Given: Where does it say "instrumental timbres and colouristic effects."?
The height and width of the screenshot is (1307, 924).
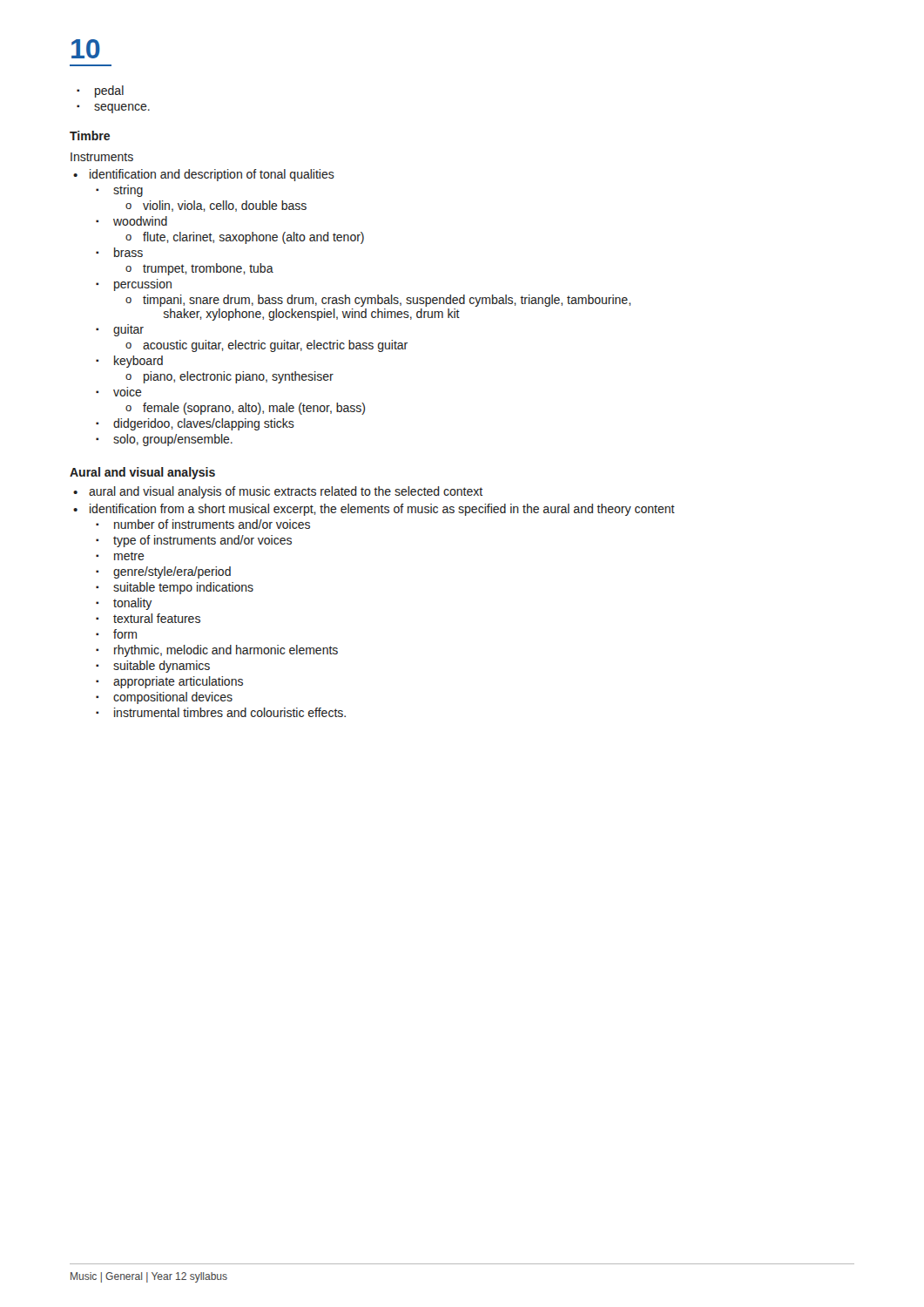Looking at the screenshot, I should [x=230, y=713].
